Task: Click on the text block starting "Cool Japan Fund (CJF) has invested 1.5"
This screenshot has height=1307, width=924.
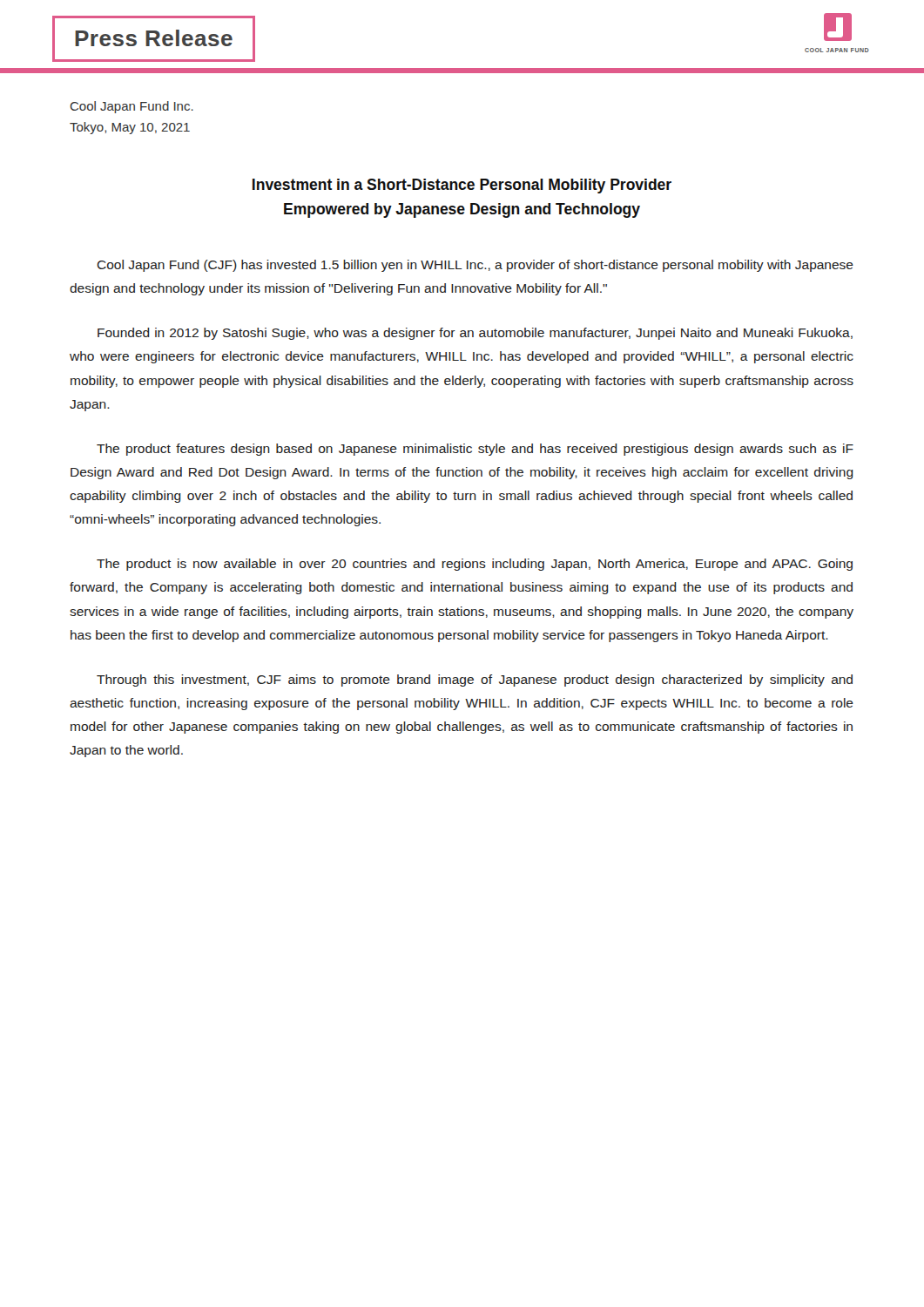Action: pyautogui.click(x=462, y=276)
